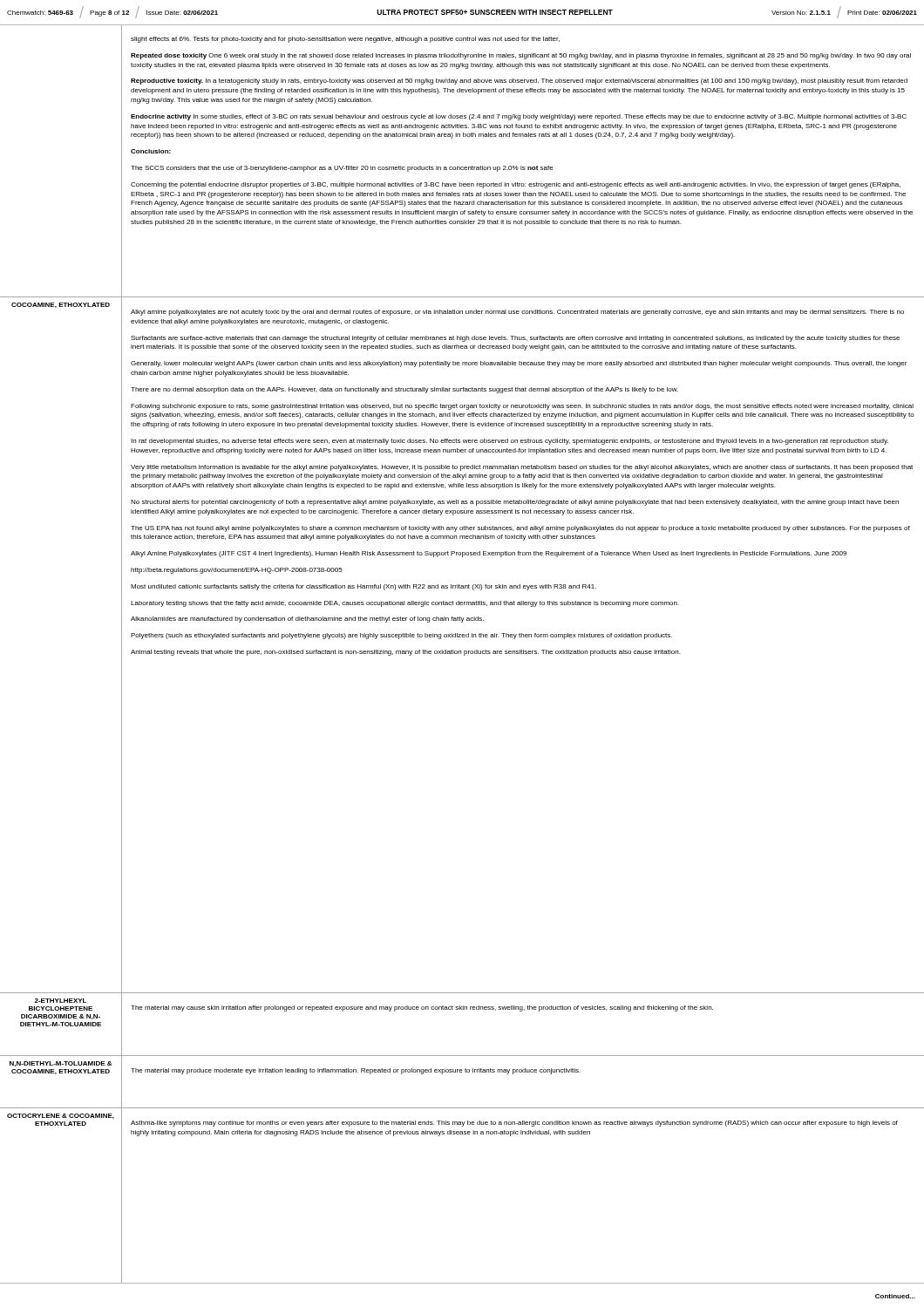Select the text starting "The material may produce moderate"
The width and height of the screenshot is (924, 1308).
[523, 1071]
